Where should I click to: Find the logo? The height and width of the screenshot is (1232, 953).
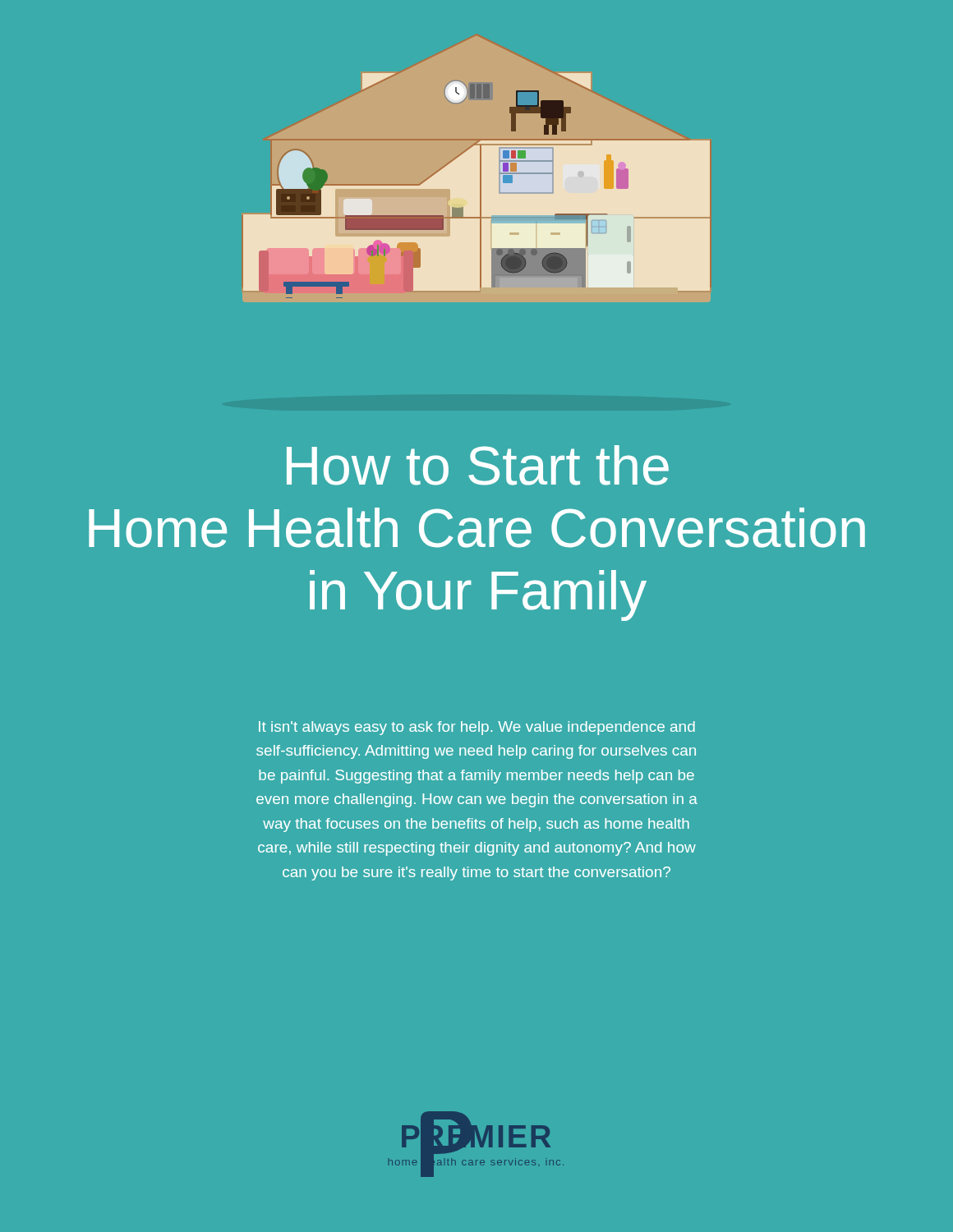[476, 1146]
